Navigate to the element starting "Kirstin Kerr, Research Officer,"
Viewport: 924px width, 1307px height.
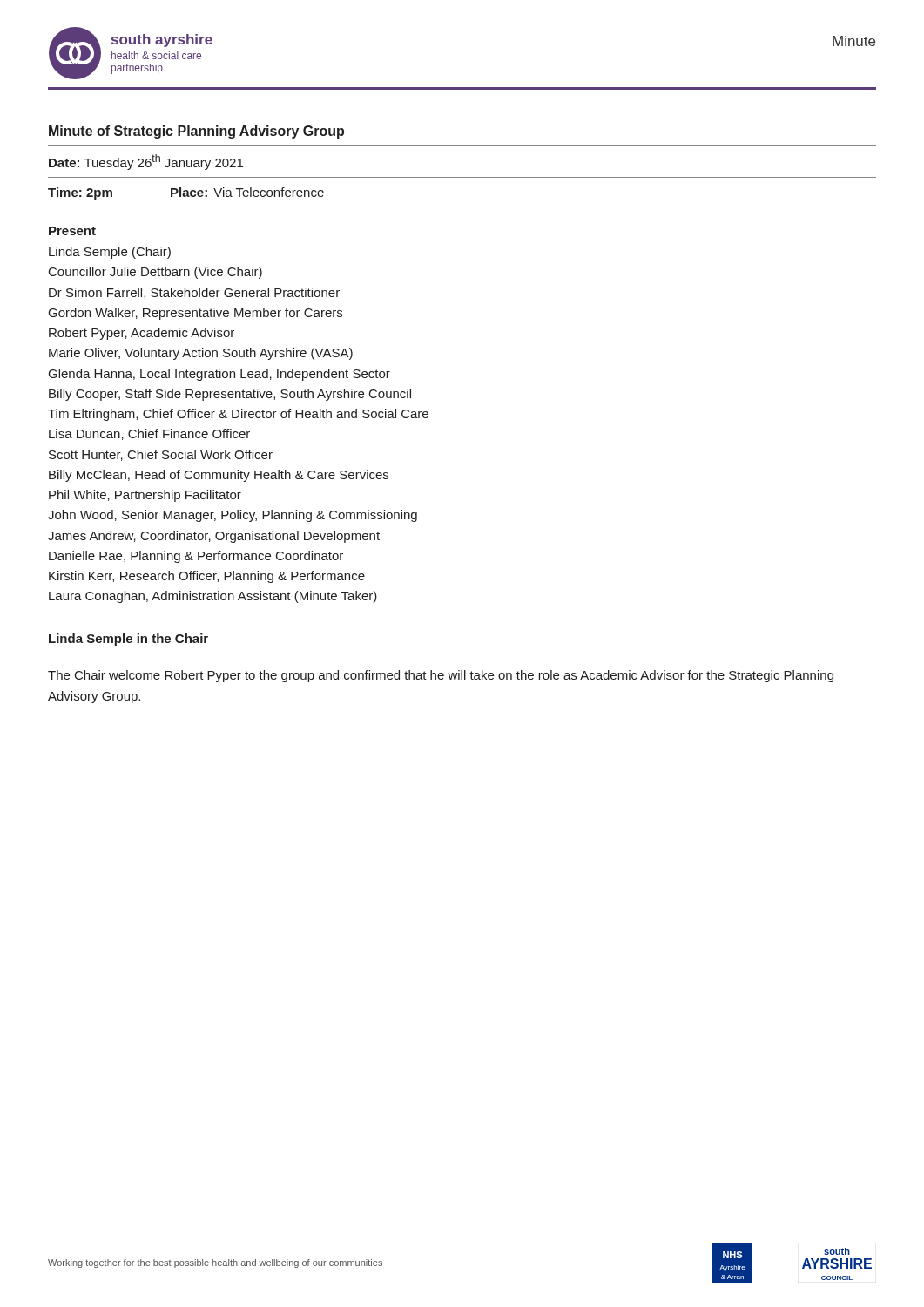(x=206, y=576)
